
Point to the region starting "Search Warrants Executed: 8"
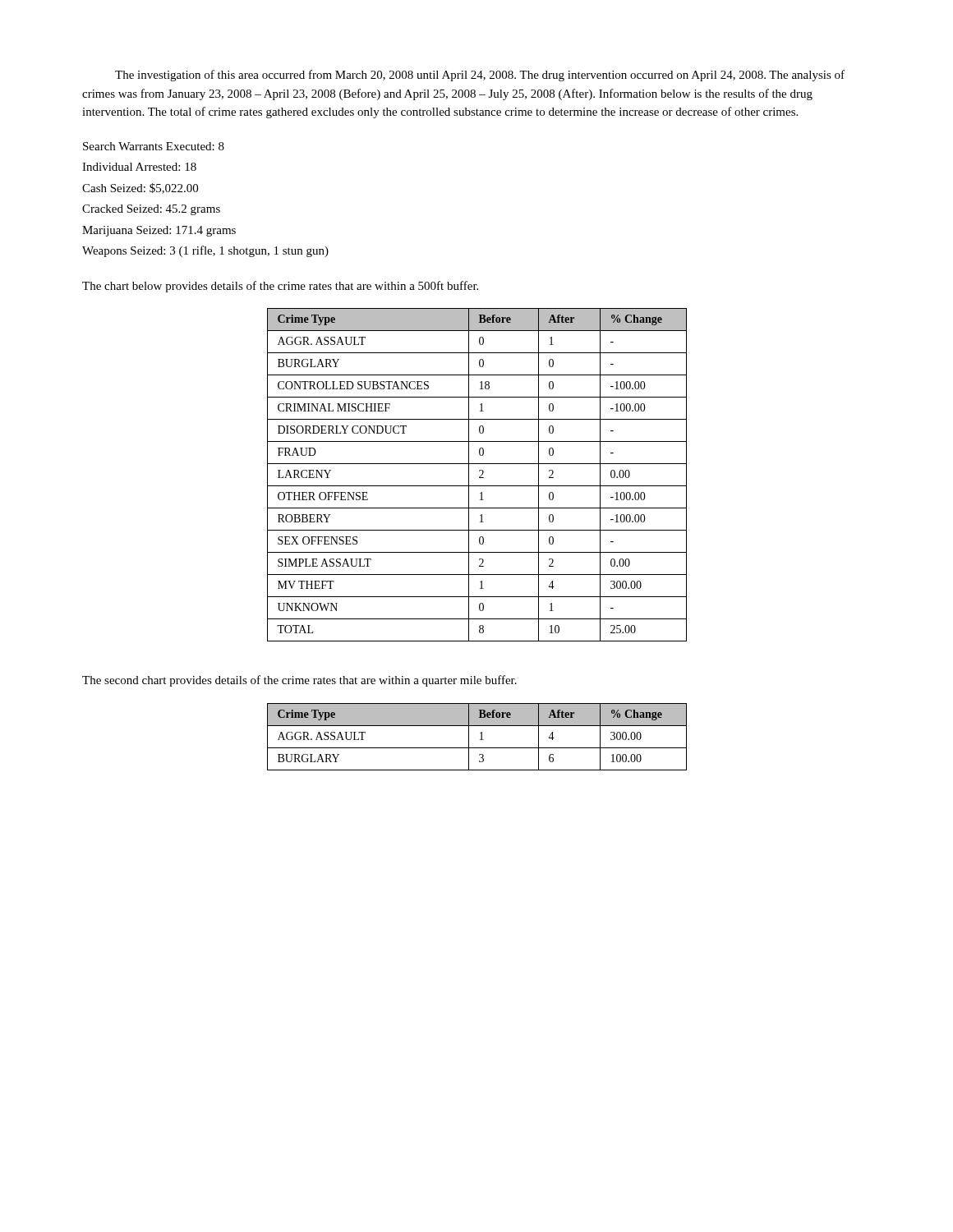[x=153, y=146]
